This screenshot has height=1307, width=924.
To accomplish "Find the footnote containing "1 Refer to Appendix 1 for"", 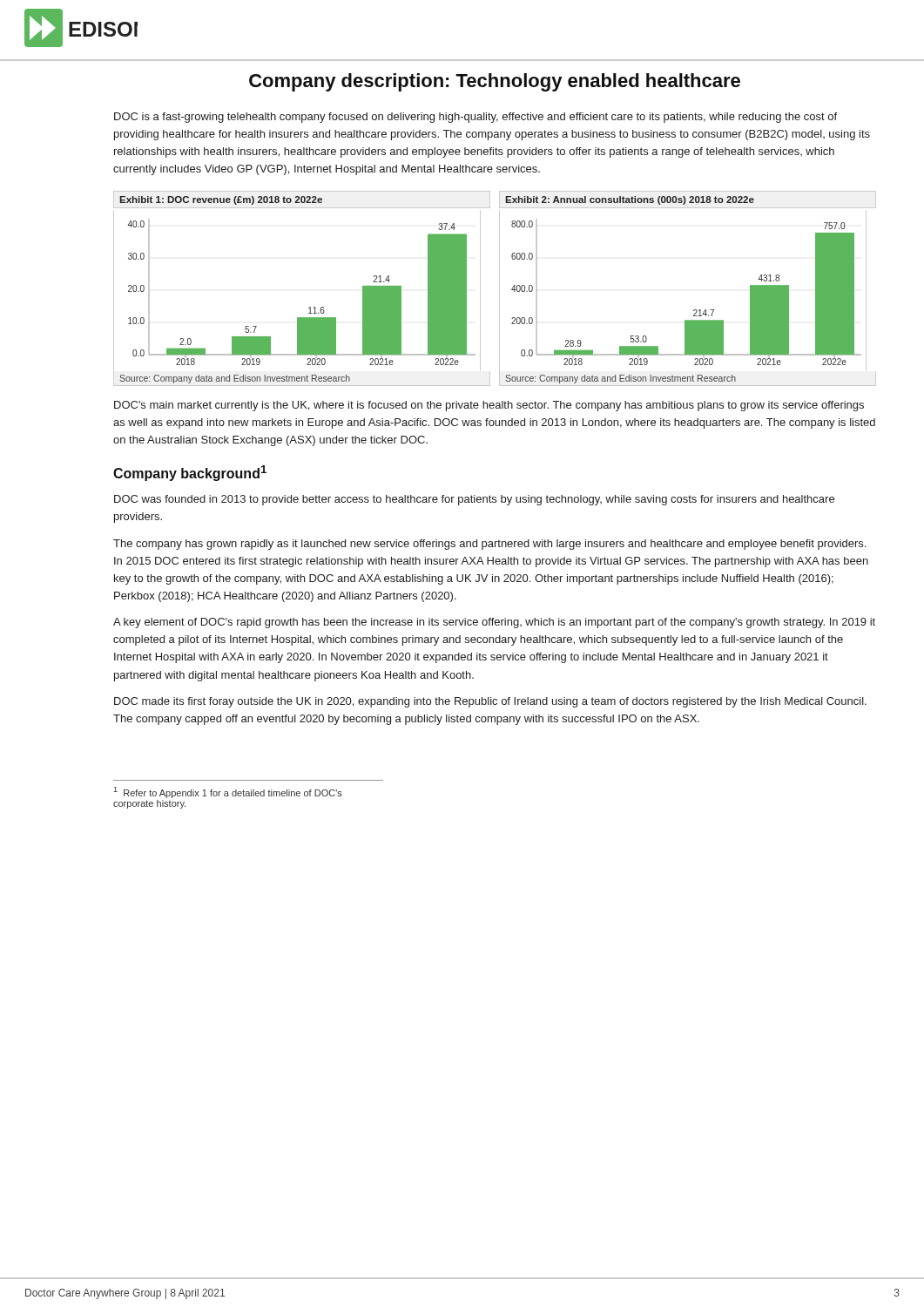I will 228,797.
